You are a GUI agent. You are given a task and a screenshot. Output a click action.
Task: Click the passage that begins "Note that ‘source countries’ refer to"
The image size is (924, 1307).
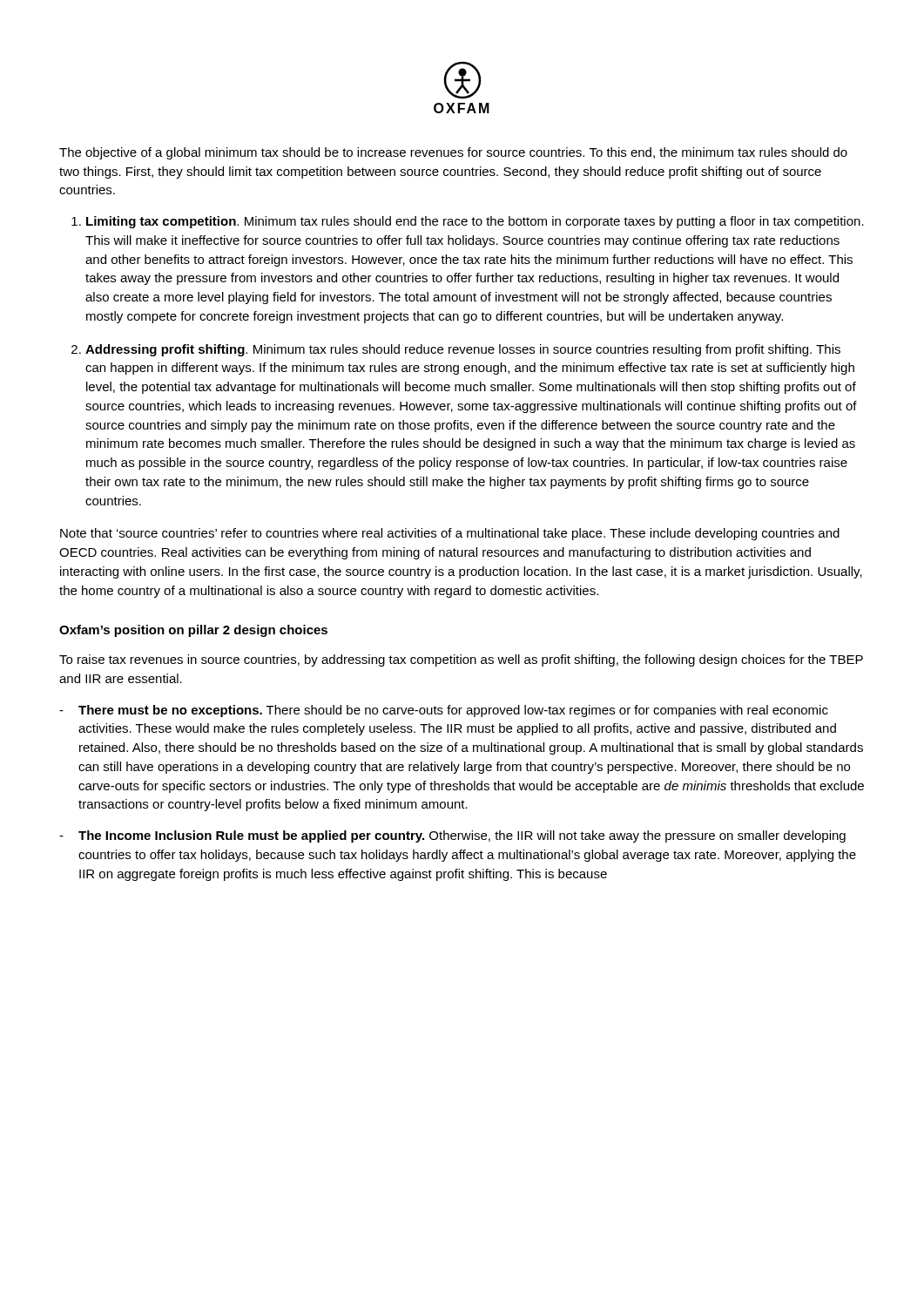[x=461, y=561]
